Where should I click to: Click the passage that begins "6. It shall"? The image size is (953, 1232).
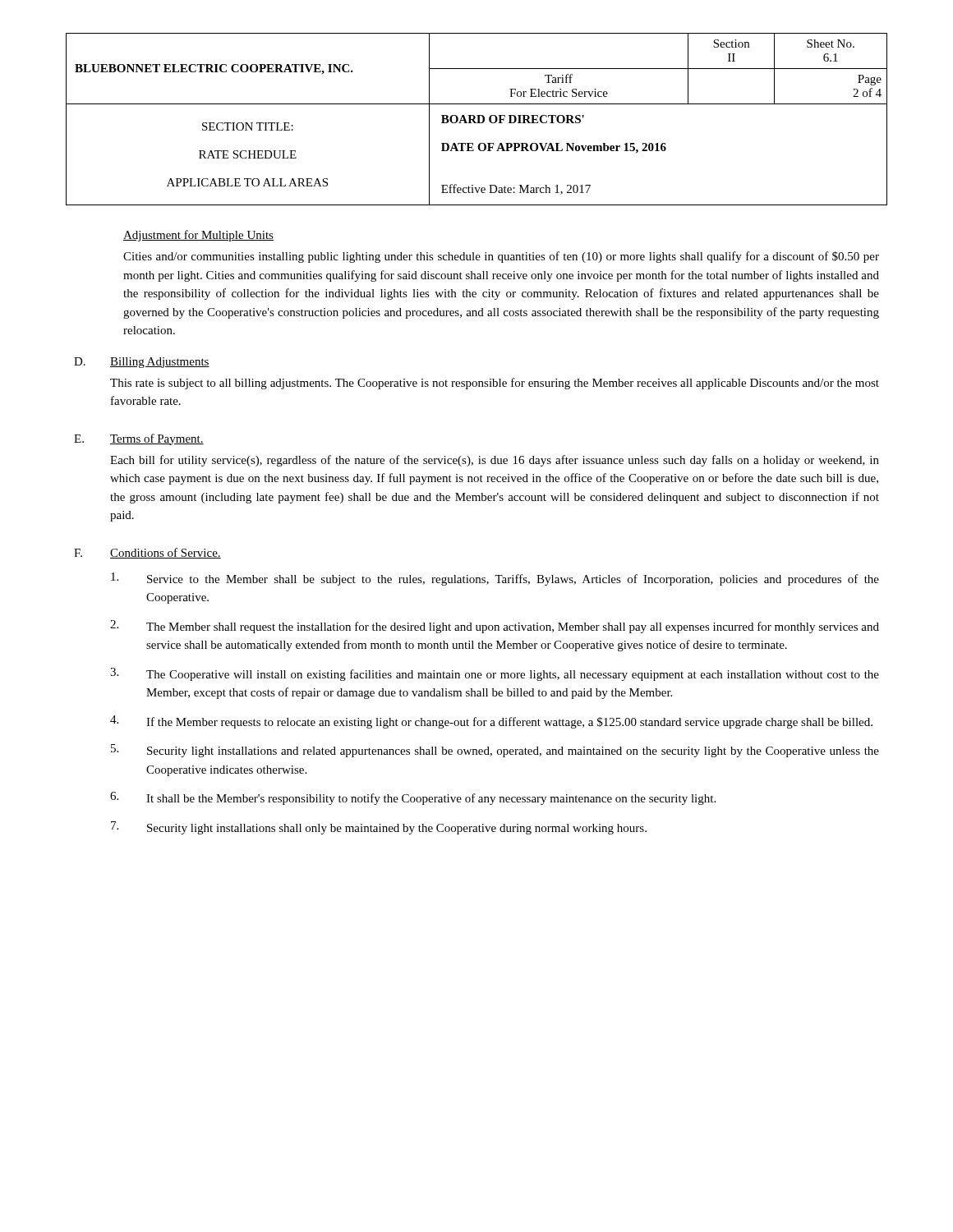point(495,799)
